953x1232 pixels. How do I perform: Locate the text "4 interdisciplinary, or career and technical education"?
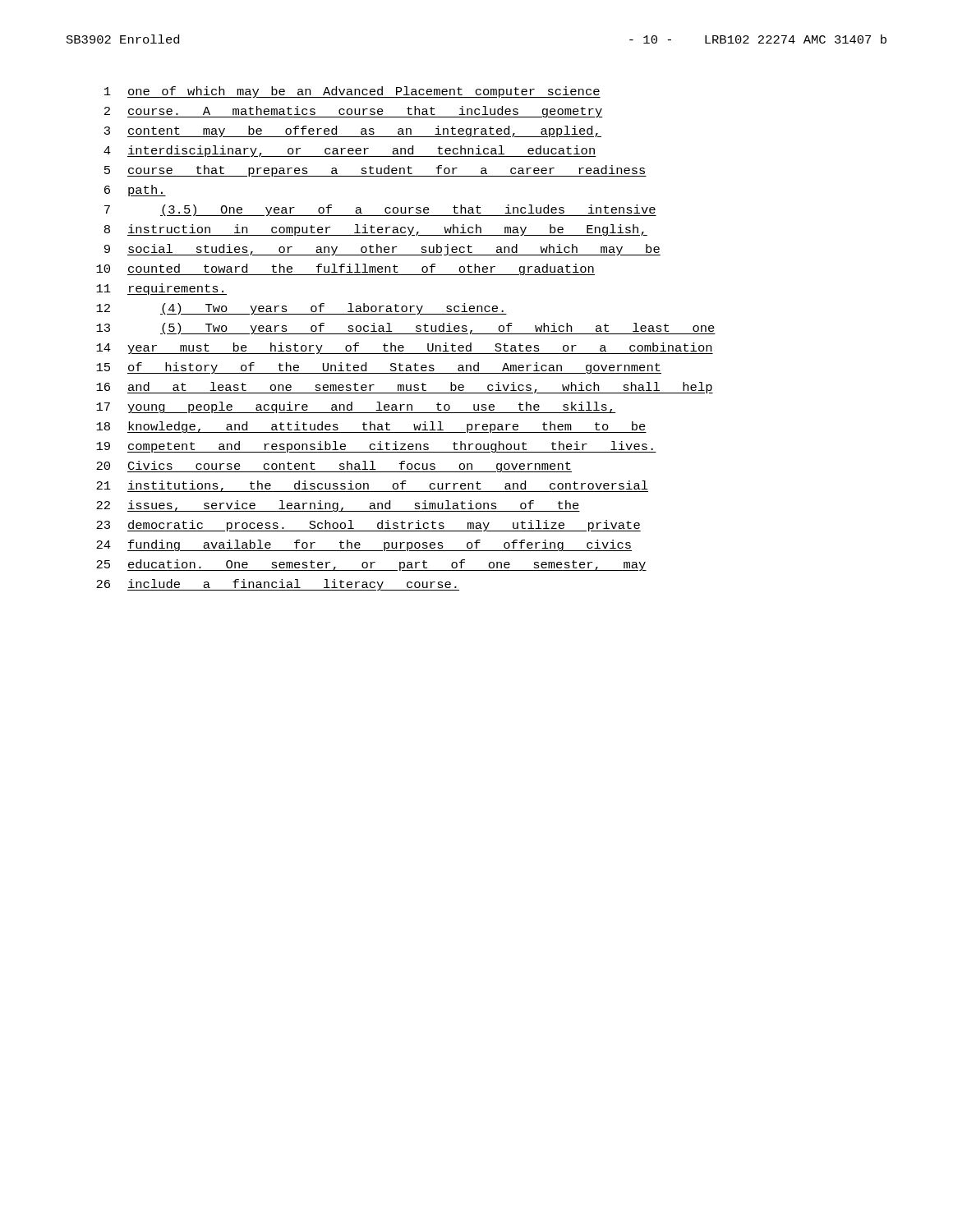click(x=476, y=151)
